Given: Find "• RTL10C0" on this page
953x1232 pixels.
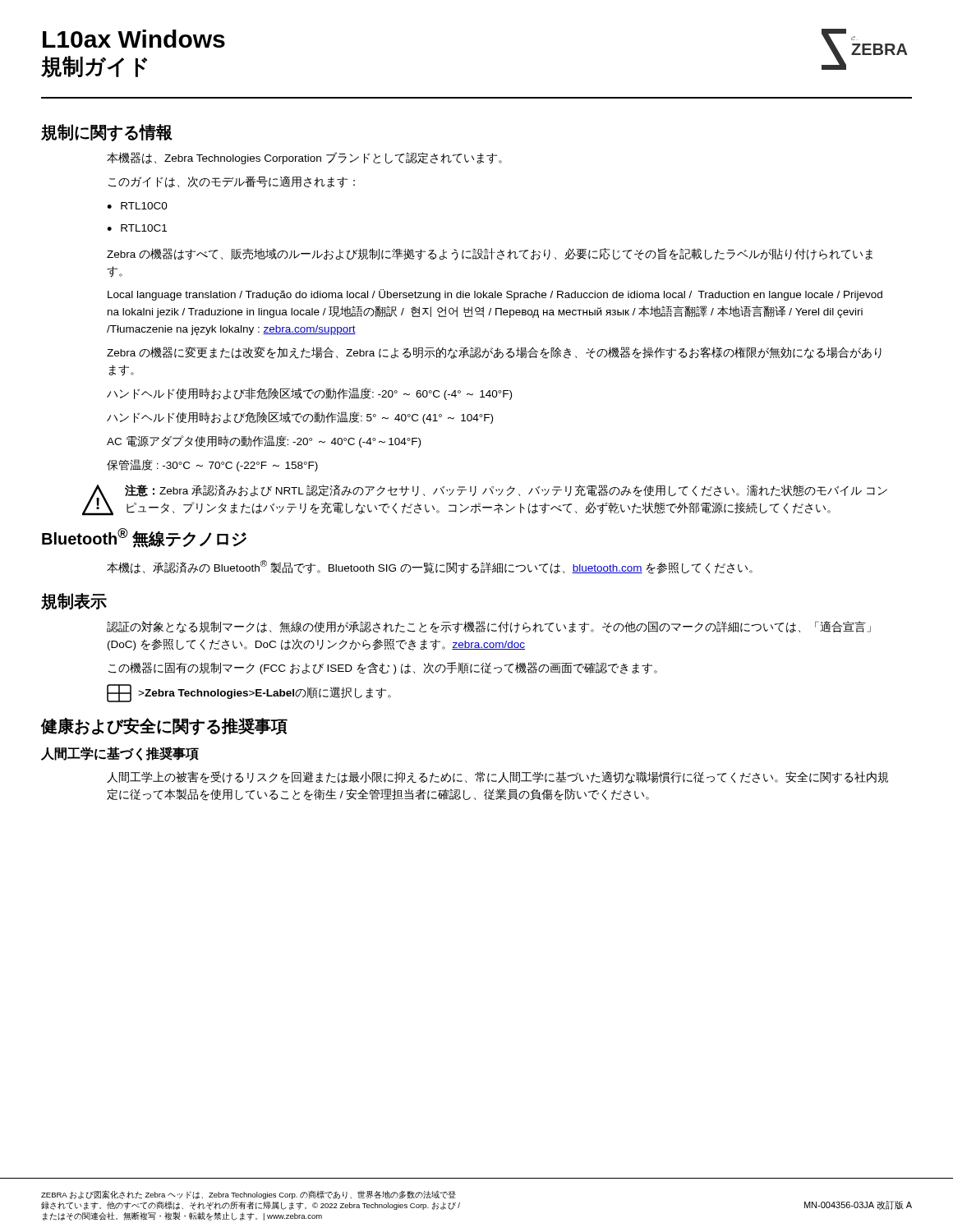Looking at the screenshot, I should (137, 207).
